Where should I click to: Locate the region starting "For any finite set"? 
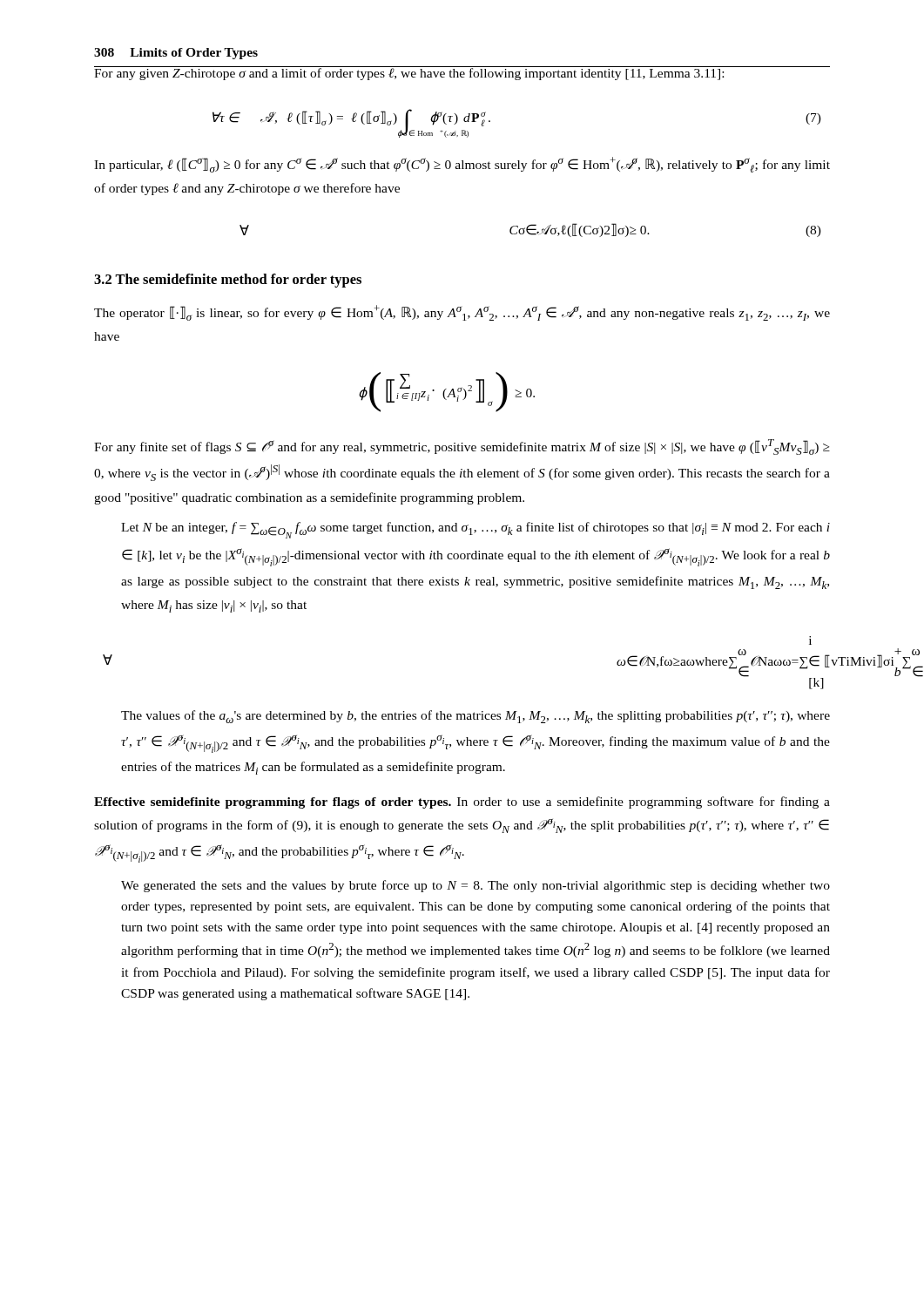(x=462, y=471)
